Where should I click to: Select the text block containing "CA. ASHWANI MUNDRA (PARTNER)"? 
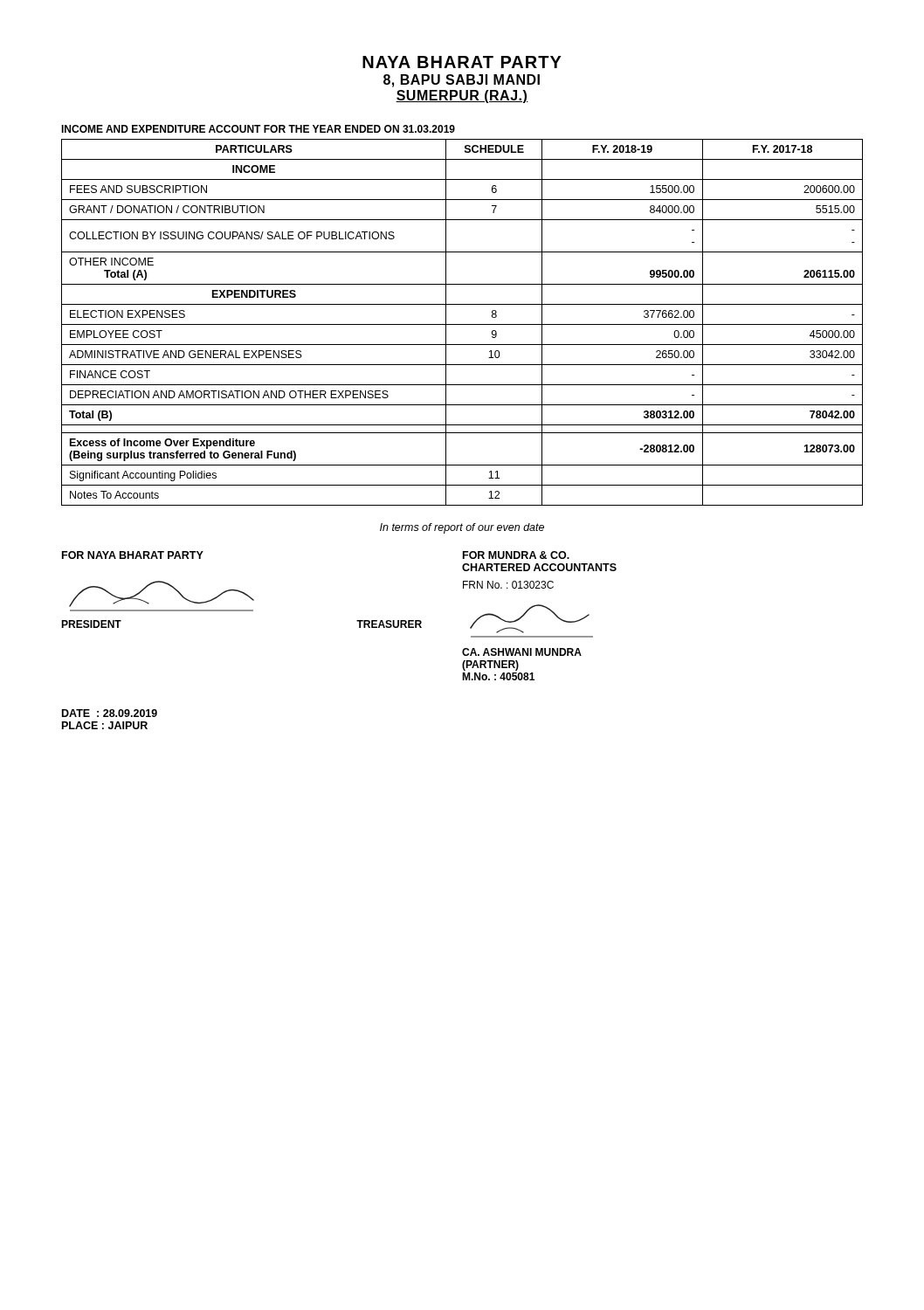[x=522, y=665]
